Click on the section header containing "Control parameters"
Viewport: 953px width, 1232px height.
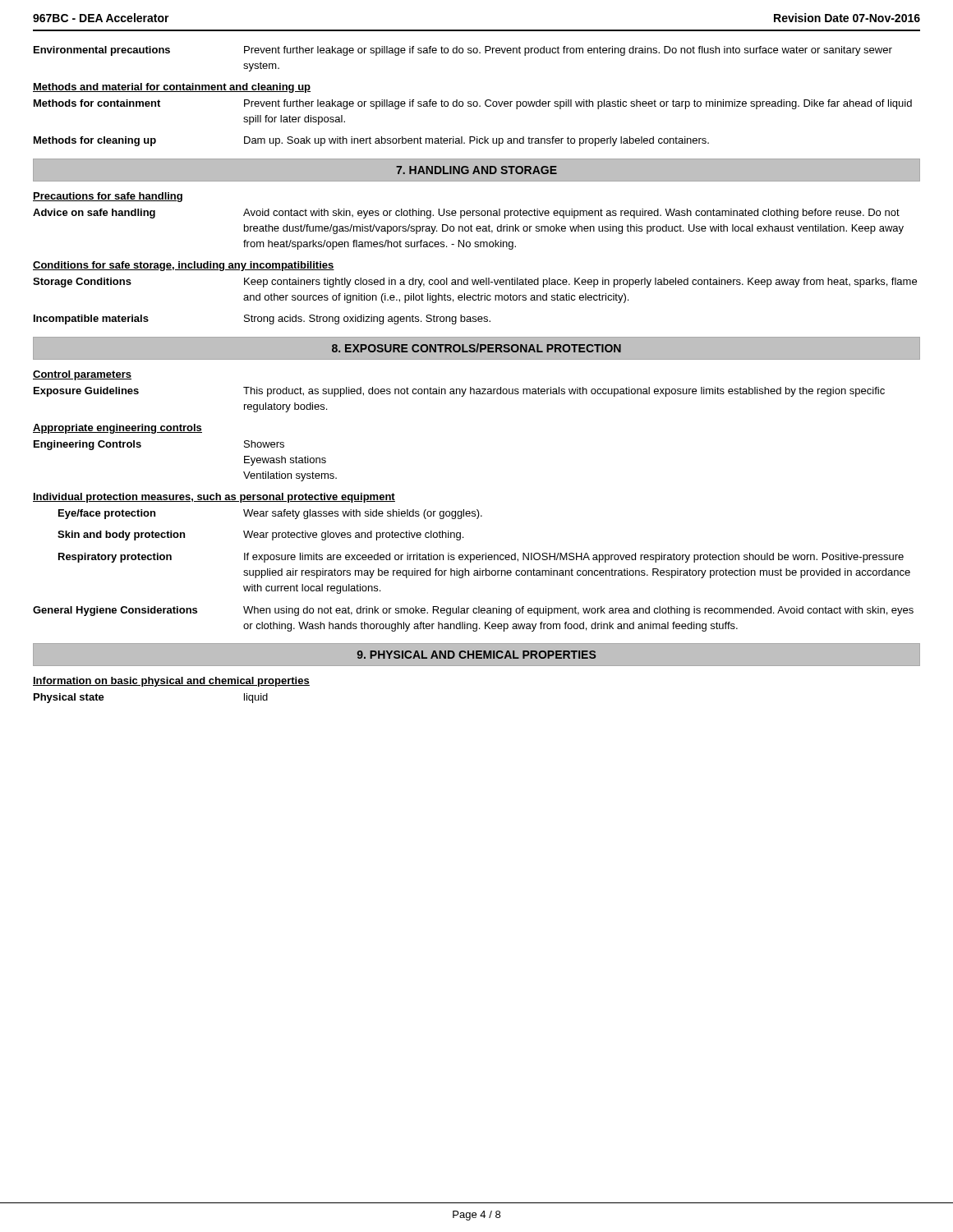click(x=82, y=374)
